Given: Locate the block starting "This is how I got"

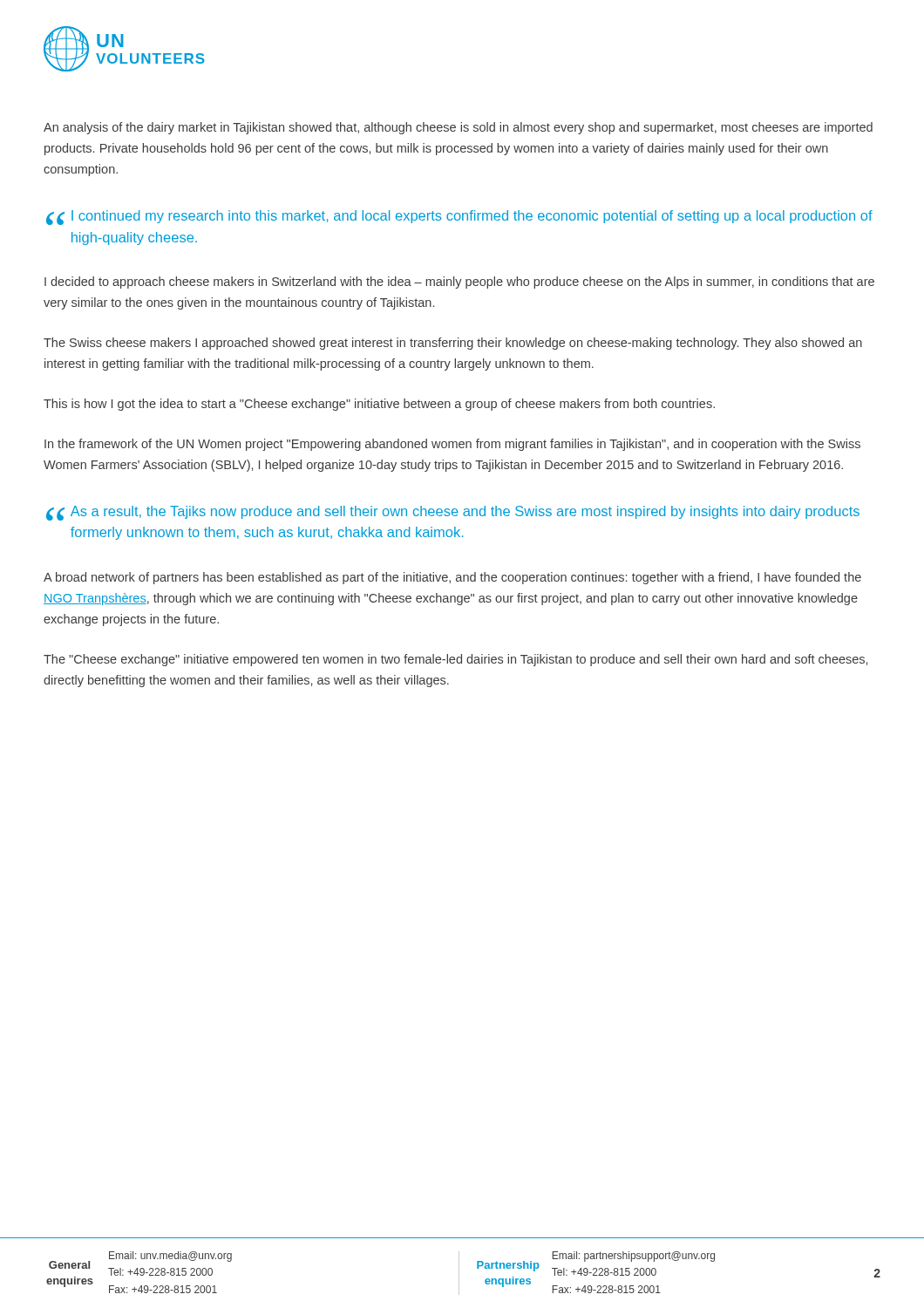Looking at the screenshot, I should coord(380,404).
